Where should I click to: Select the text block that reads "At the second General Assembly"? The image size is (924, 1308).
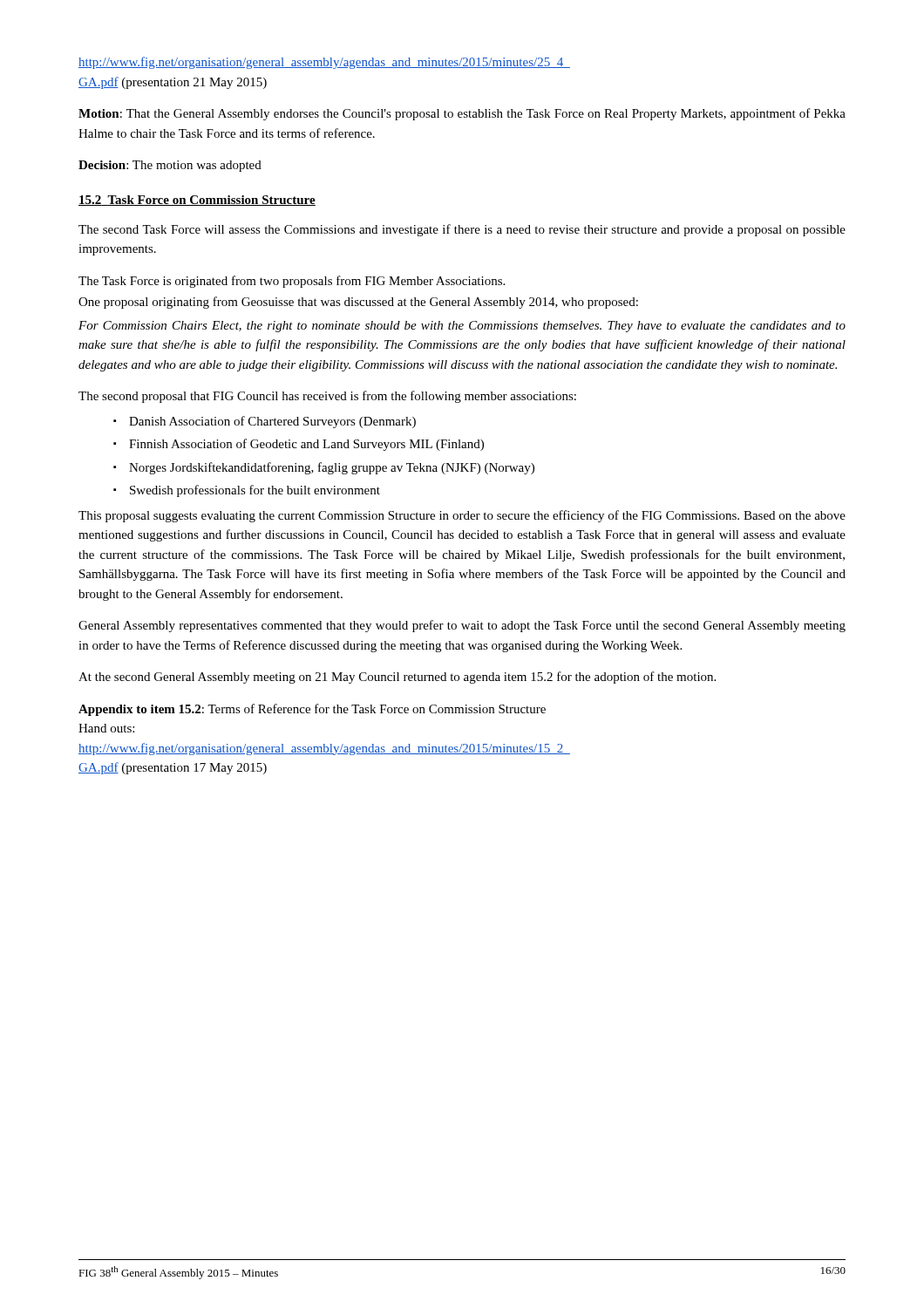(398, 677)
